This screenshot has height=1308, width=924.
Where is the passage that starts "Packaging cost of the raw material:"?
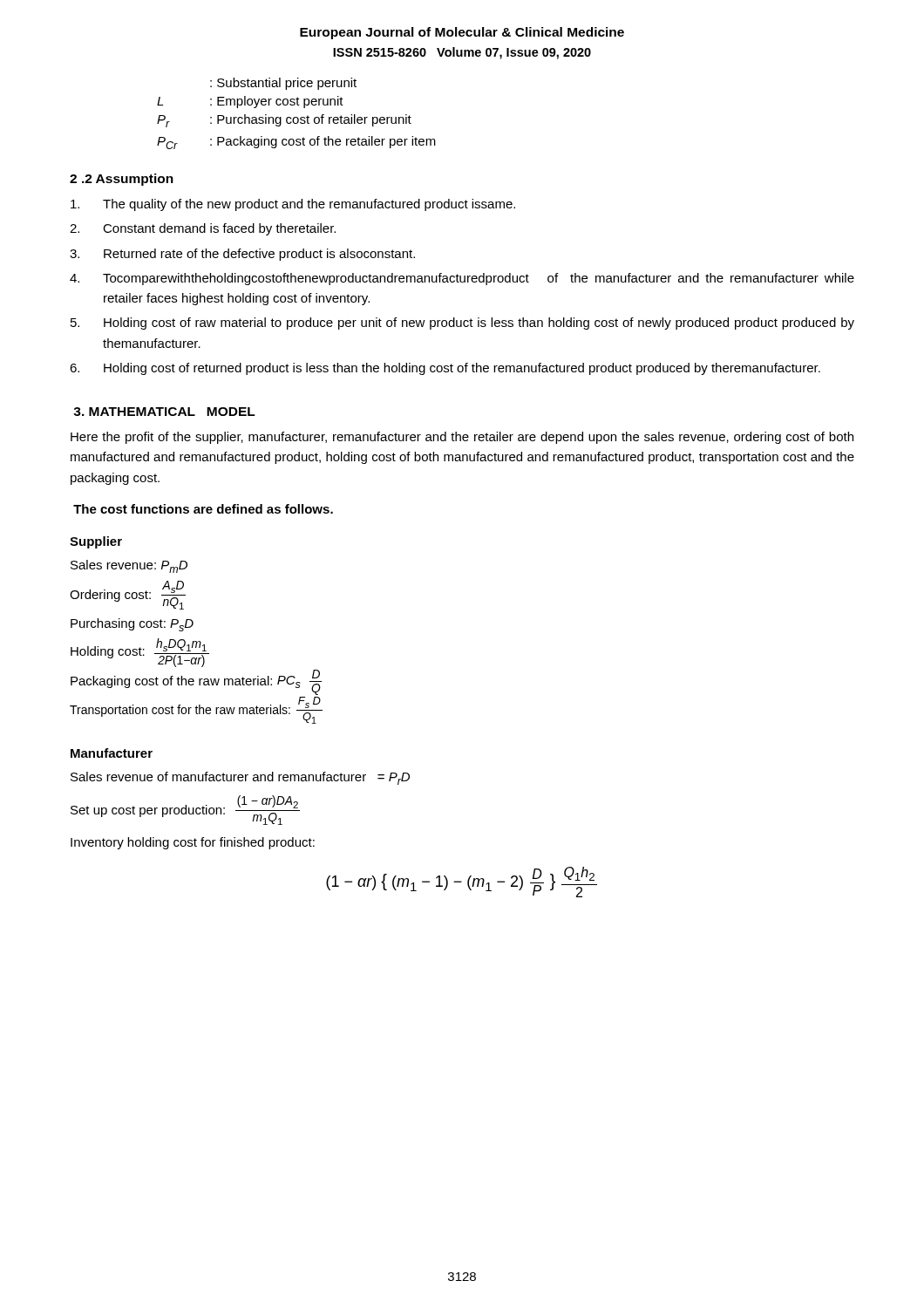pos(196,681)
